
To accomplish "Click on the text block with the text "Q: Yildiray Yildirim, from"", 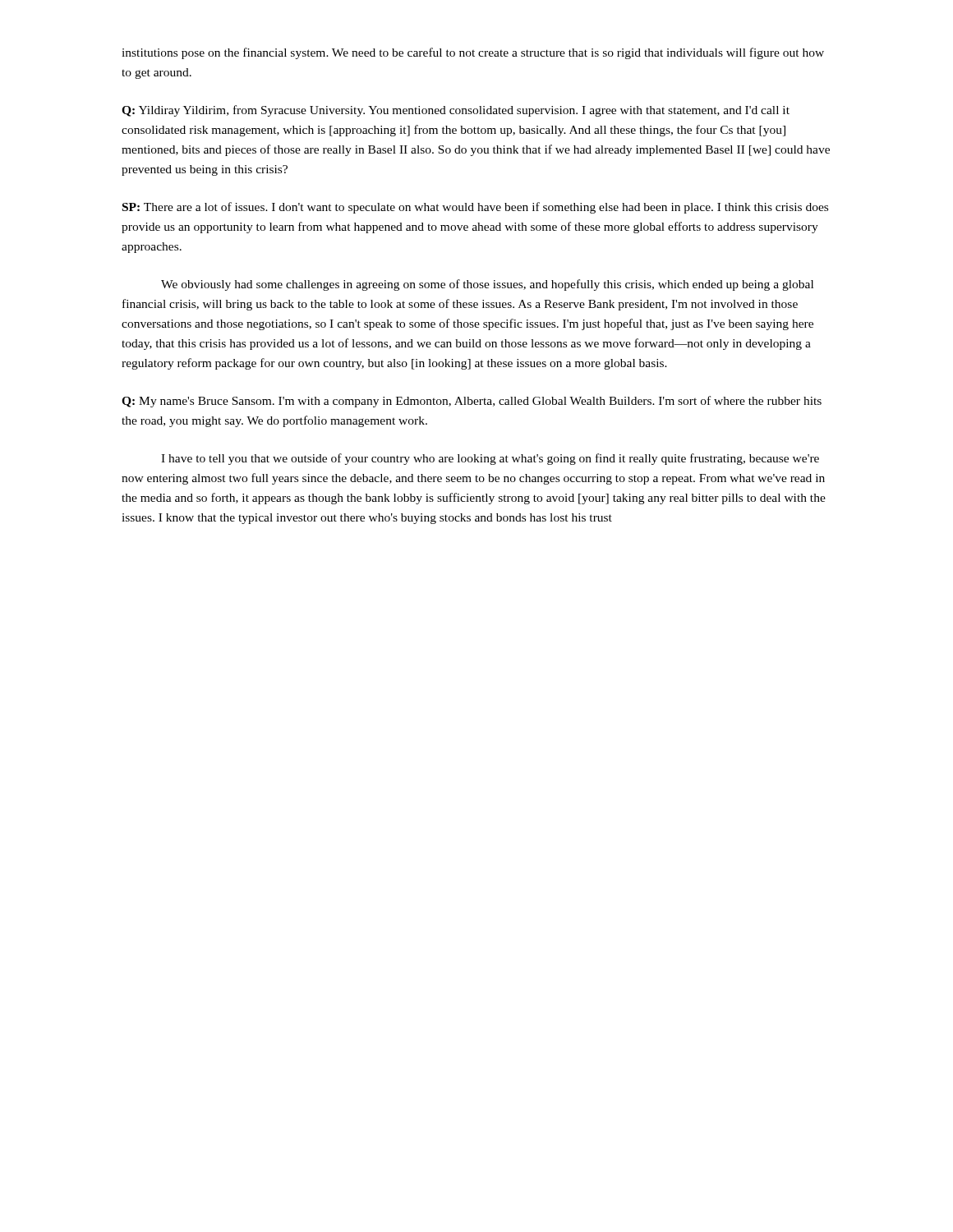I will 476,140.
